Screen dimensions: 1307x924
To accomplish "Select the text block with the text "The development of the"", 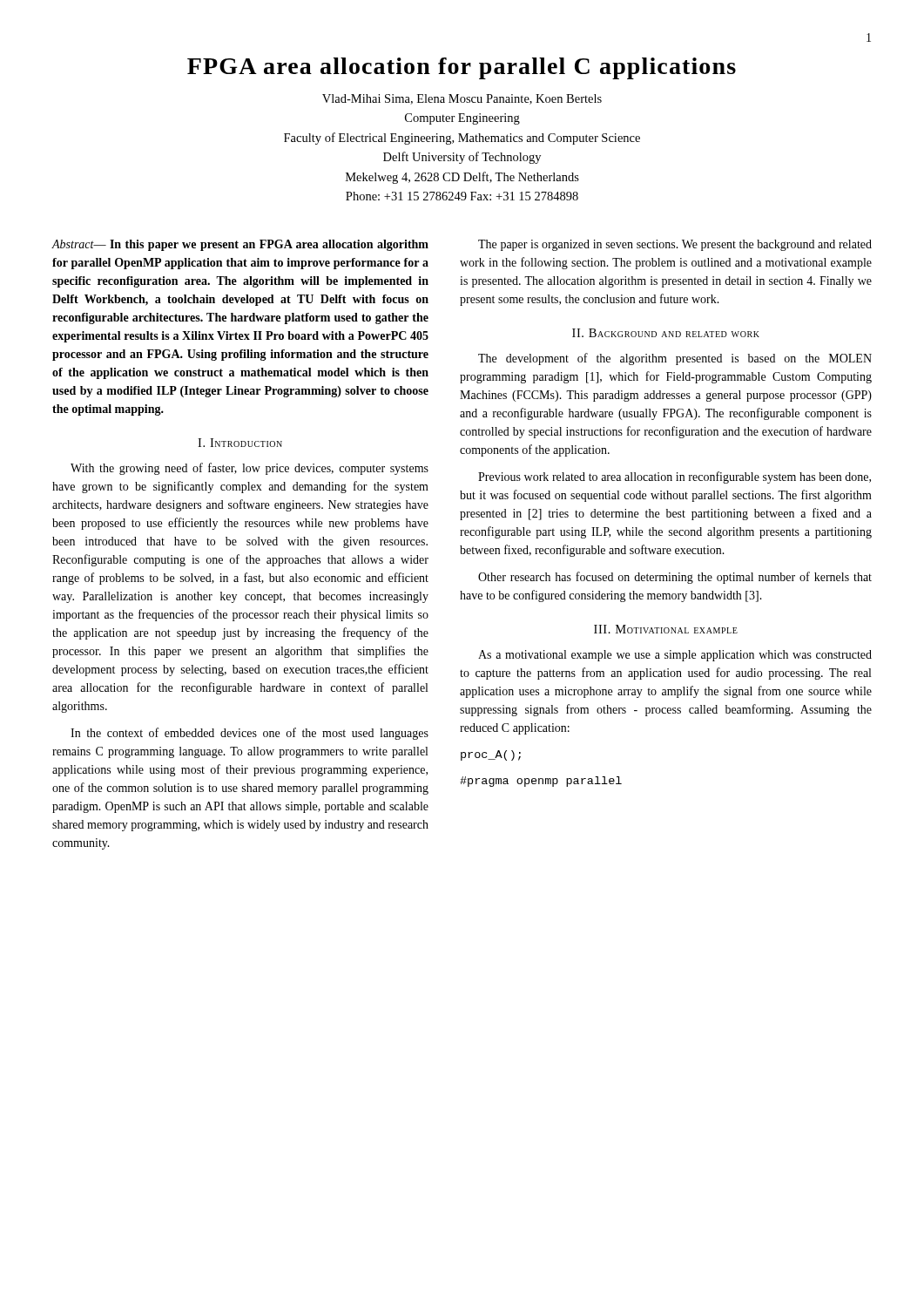I will pyautogui.click(x=666, y=404).
